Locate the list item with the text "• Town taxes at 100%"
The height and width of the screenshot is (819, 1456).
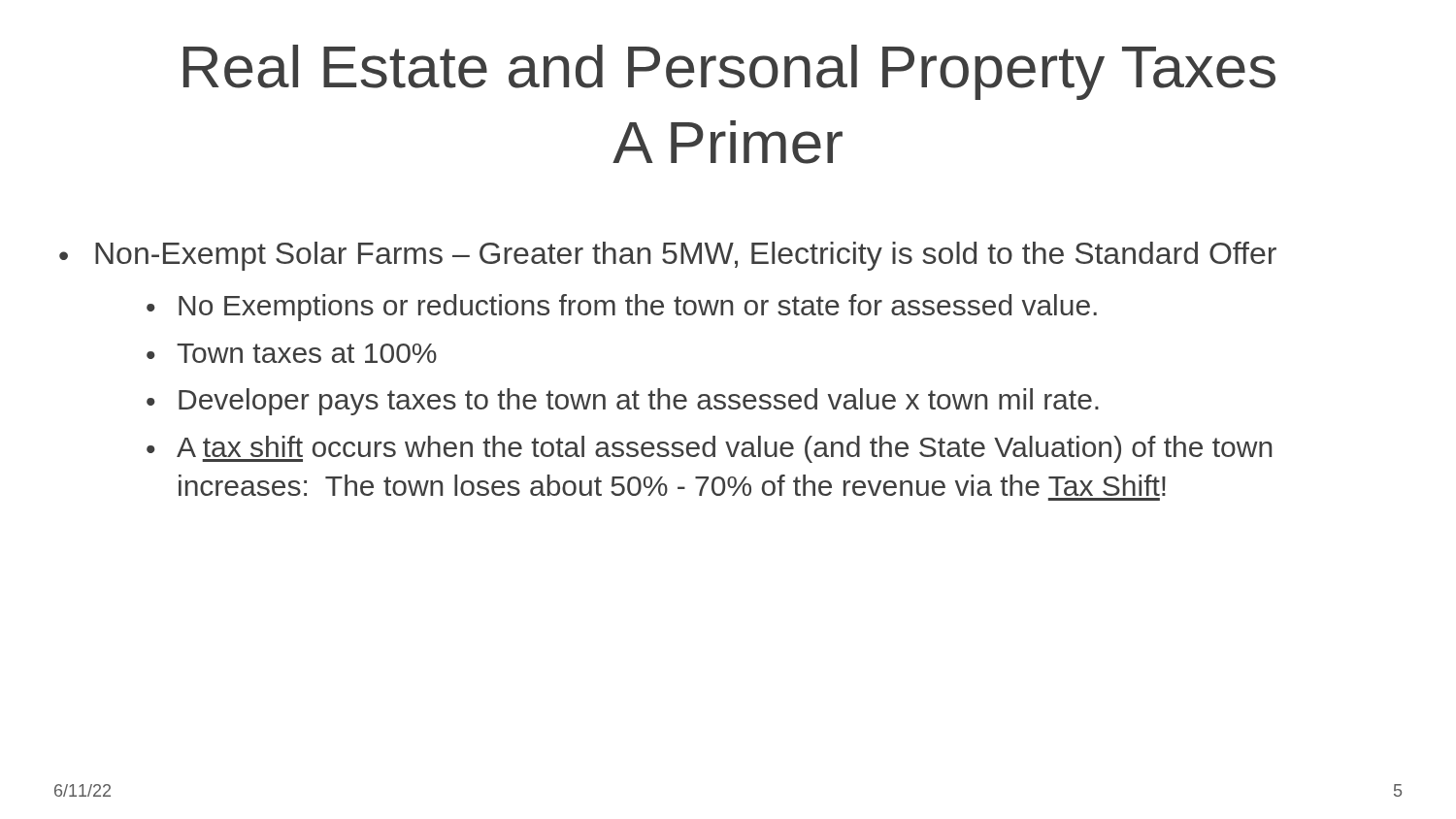(291, 354)
